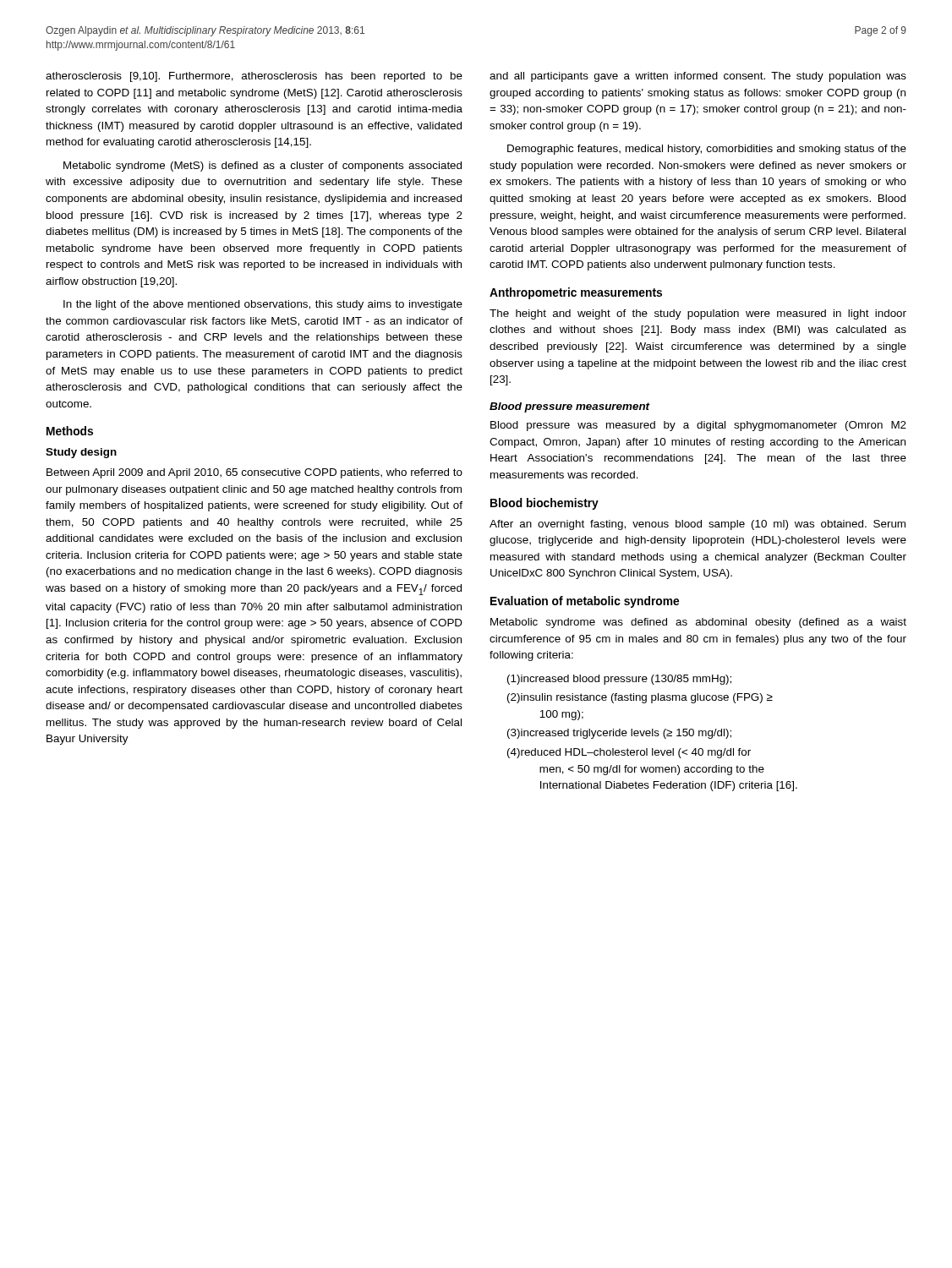Locate the block starting "Blood pressure measurement"
Viewport: 952px width, 1268px height.
click(x=569, y=406)
